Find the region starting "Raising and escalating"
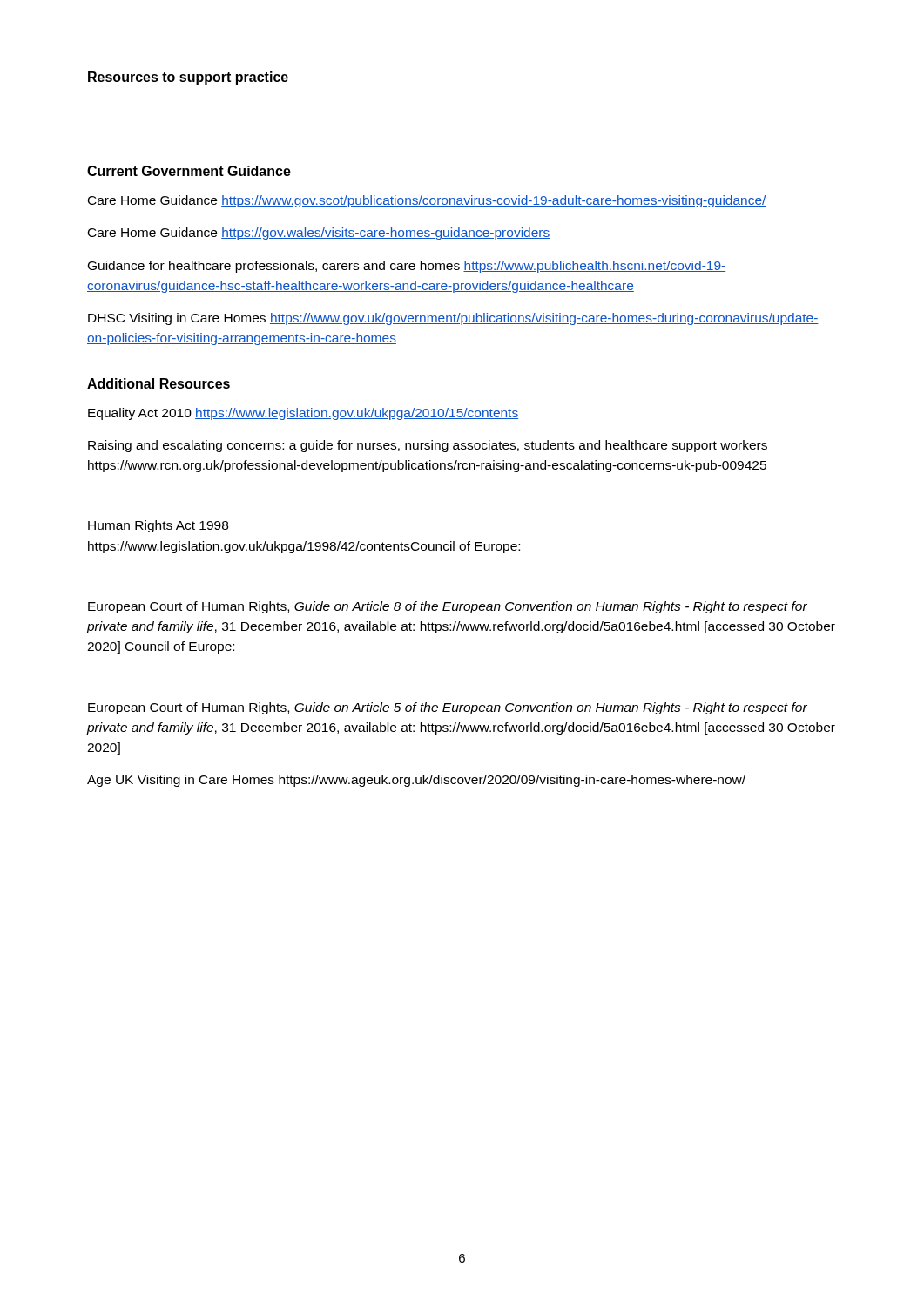The height and width of the screenshot is (1307, 924). 427,455
